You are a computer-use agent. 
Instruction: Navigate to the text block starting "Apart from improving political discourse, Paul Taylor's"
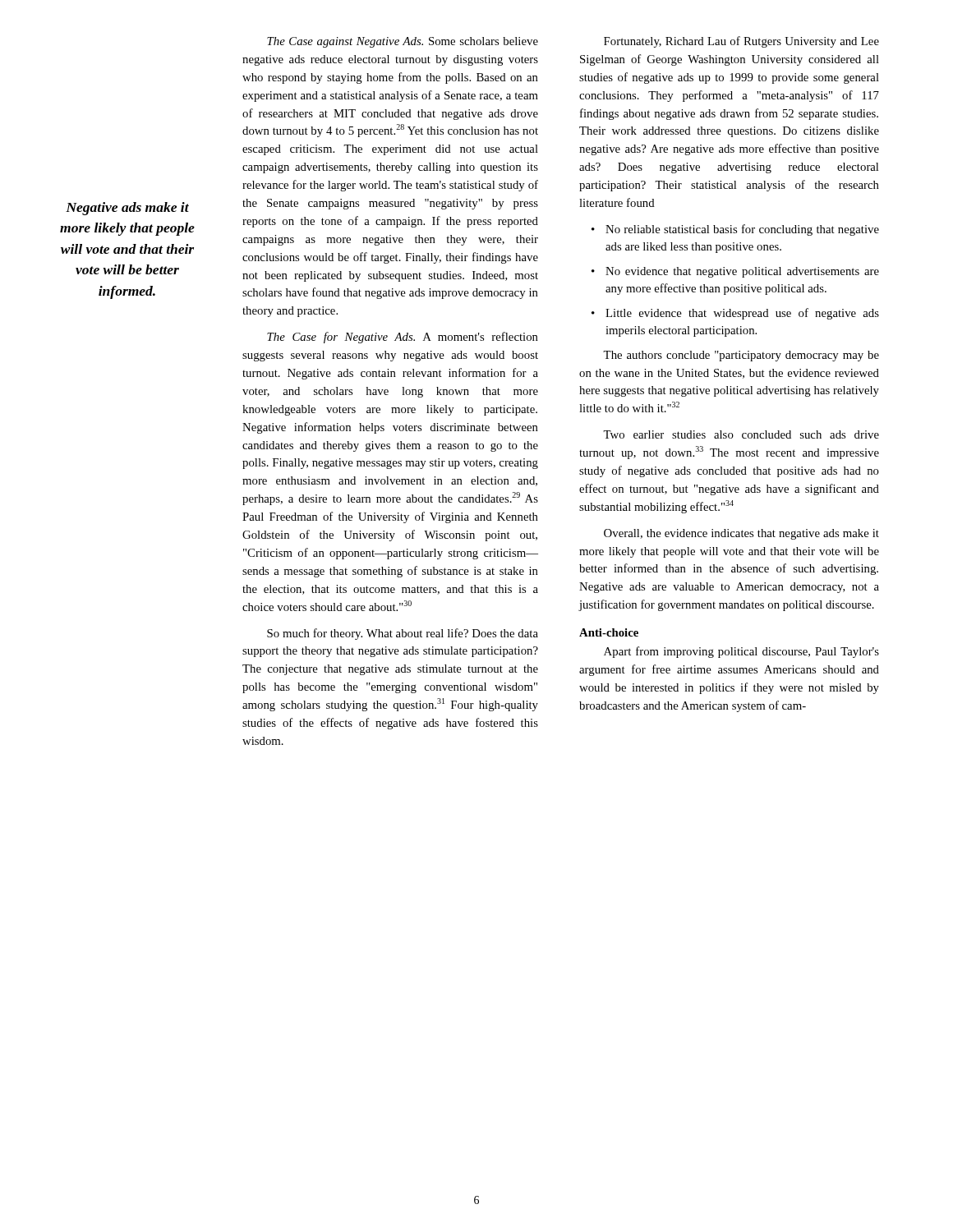pos(729,679)
